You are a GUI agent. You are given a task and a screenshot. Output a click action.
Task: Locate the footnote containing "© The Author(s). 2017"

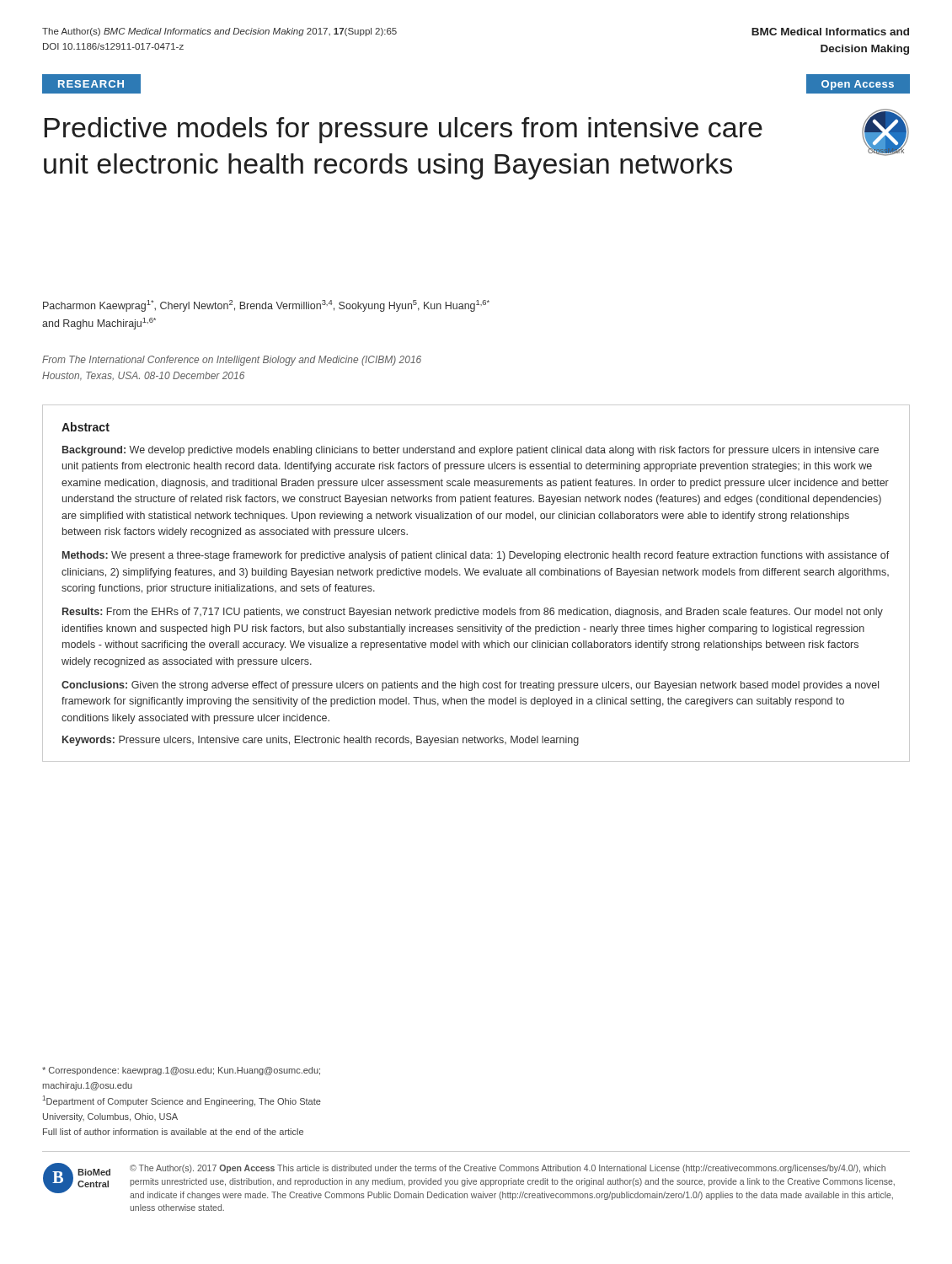(x=513, y=1188)
